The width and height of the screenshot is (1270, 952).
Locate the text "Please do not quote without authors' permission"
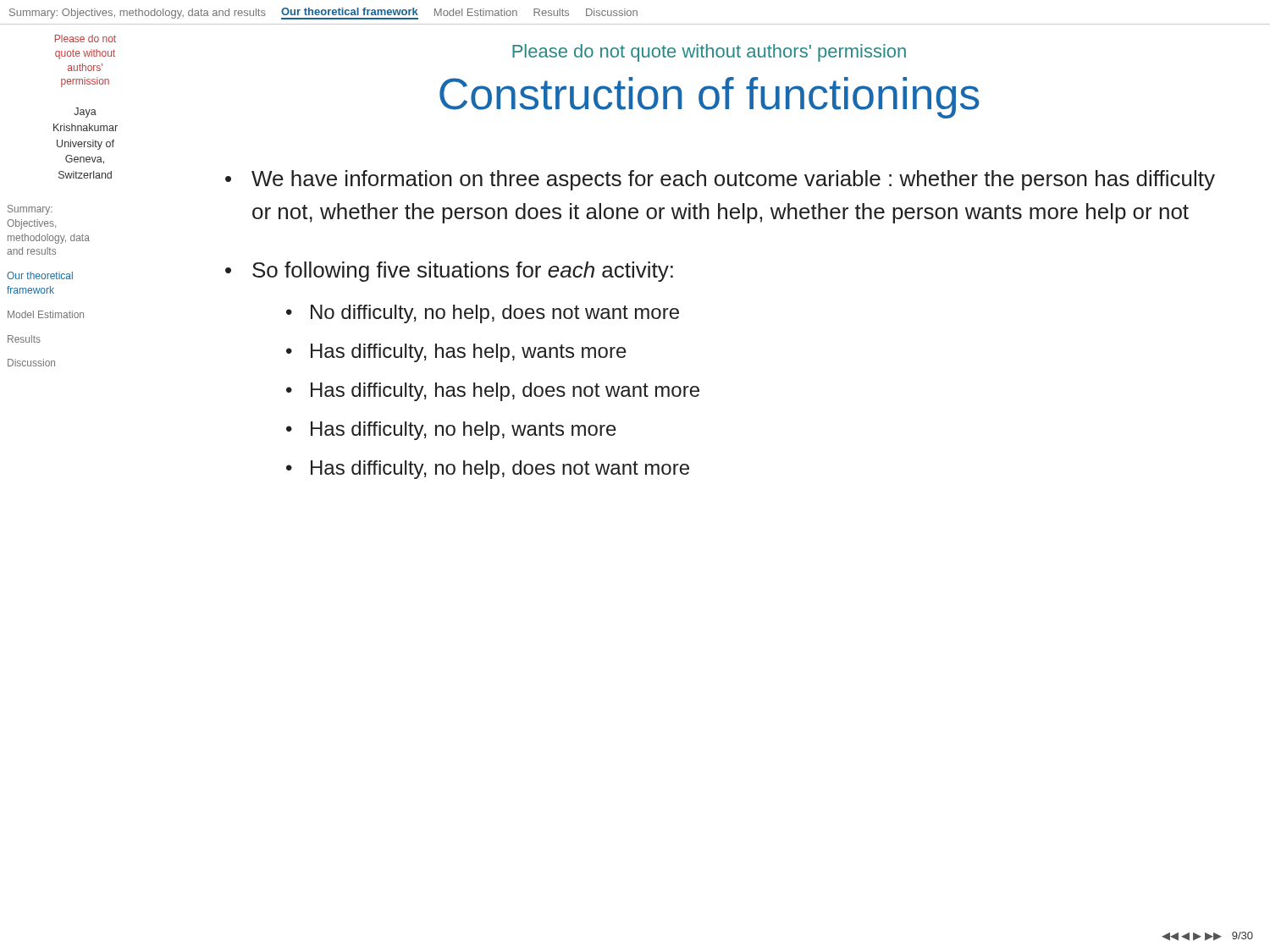click(709, 51)
